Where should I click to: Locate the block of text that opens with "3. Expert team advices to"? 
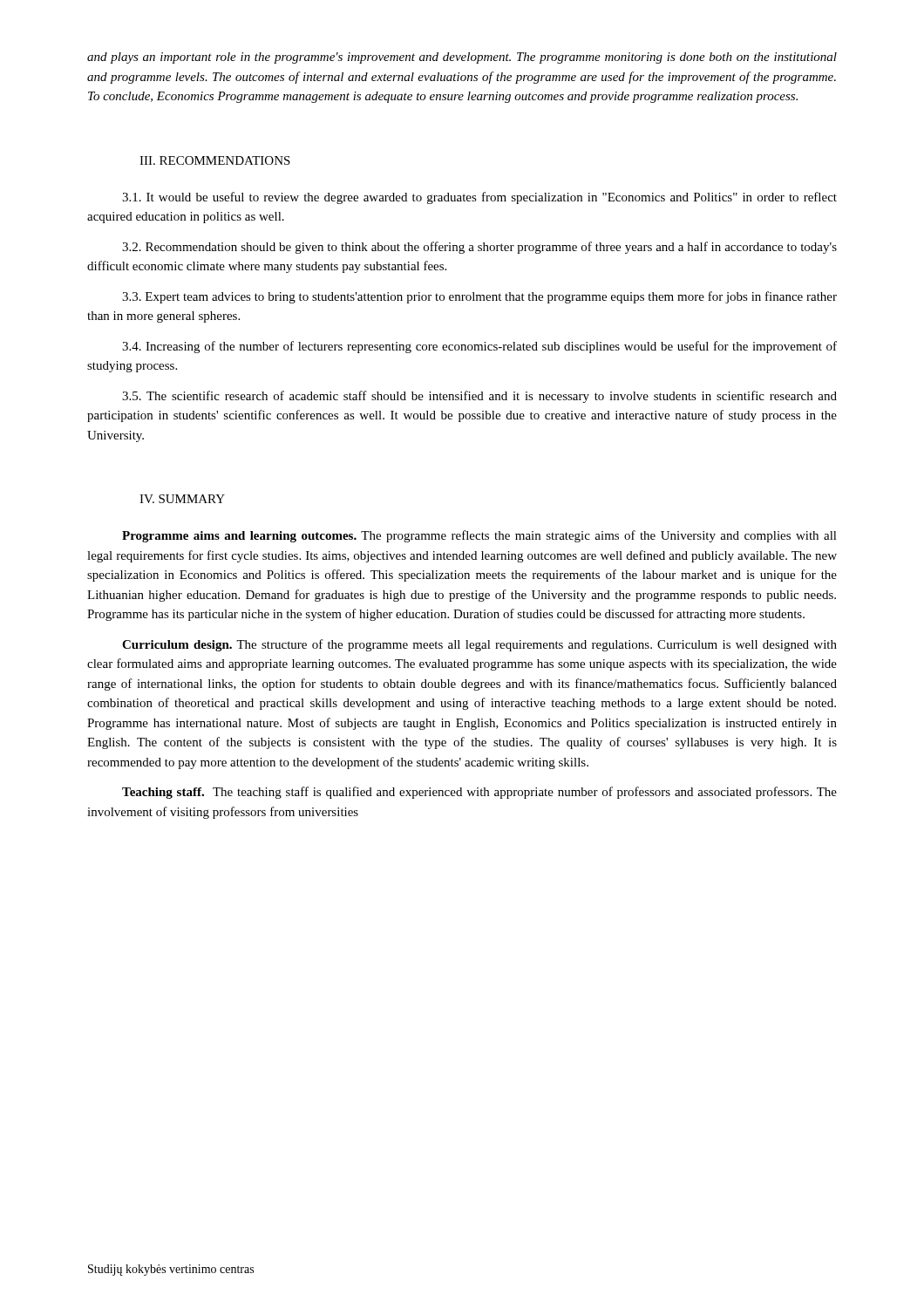tap(462, 306)
